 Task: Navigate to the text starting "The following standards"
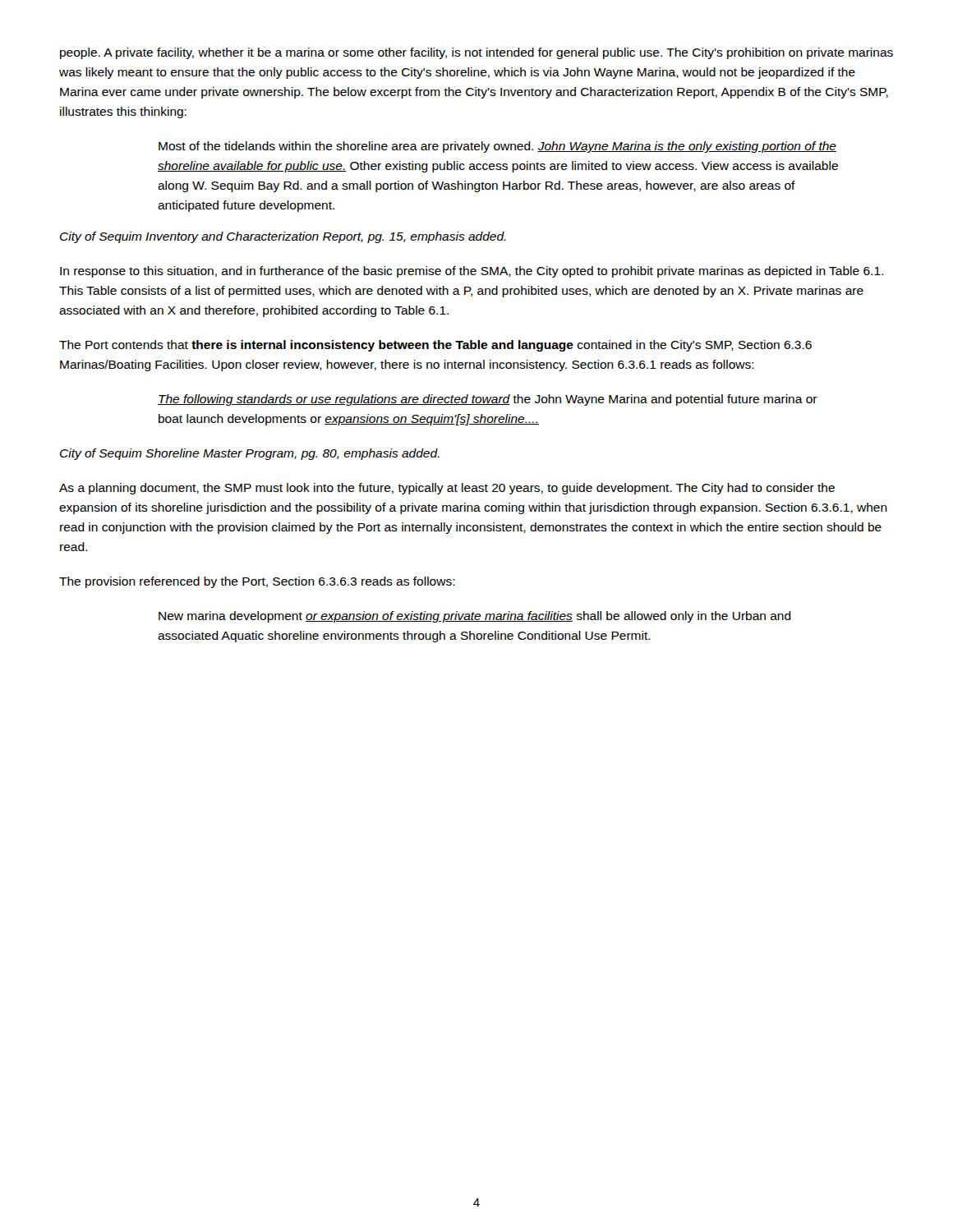(487, 409)
